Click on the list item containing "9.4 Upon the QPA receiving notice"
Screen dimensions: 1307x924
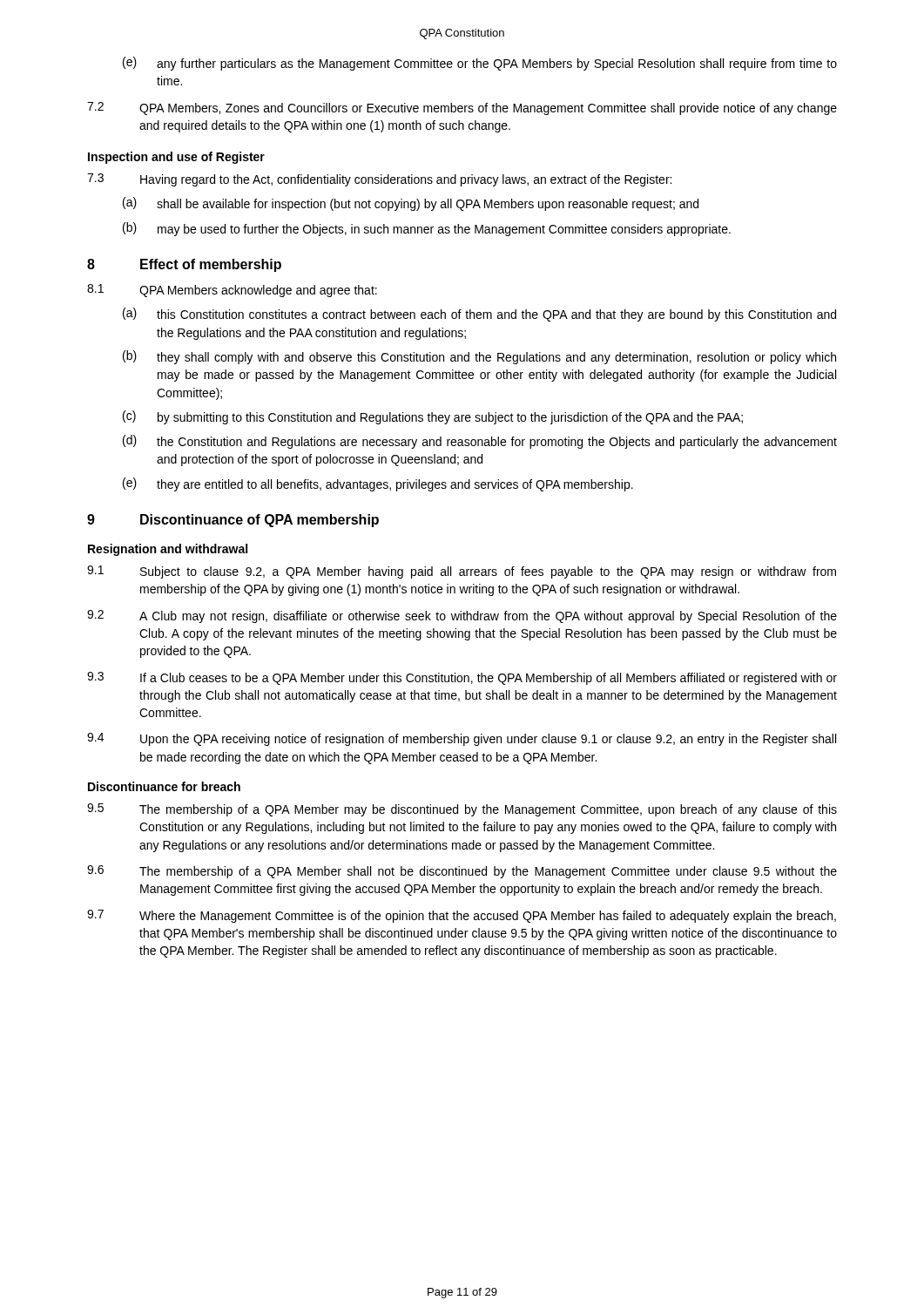(x=462, y=748)
